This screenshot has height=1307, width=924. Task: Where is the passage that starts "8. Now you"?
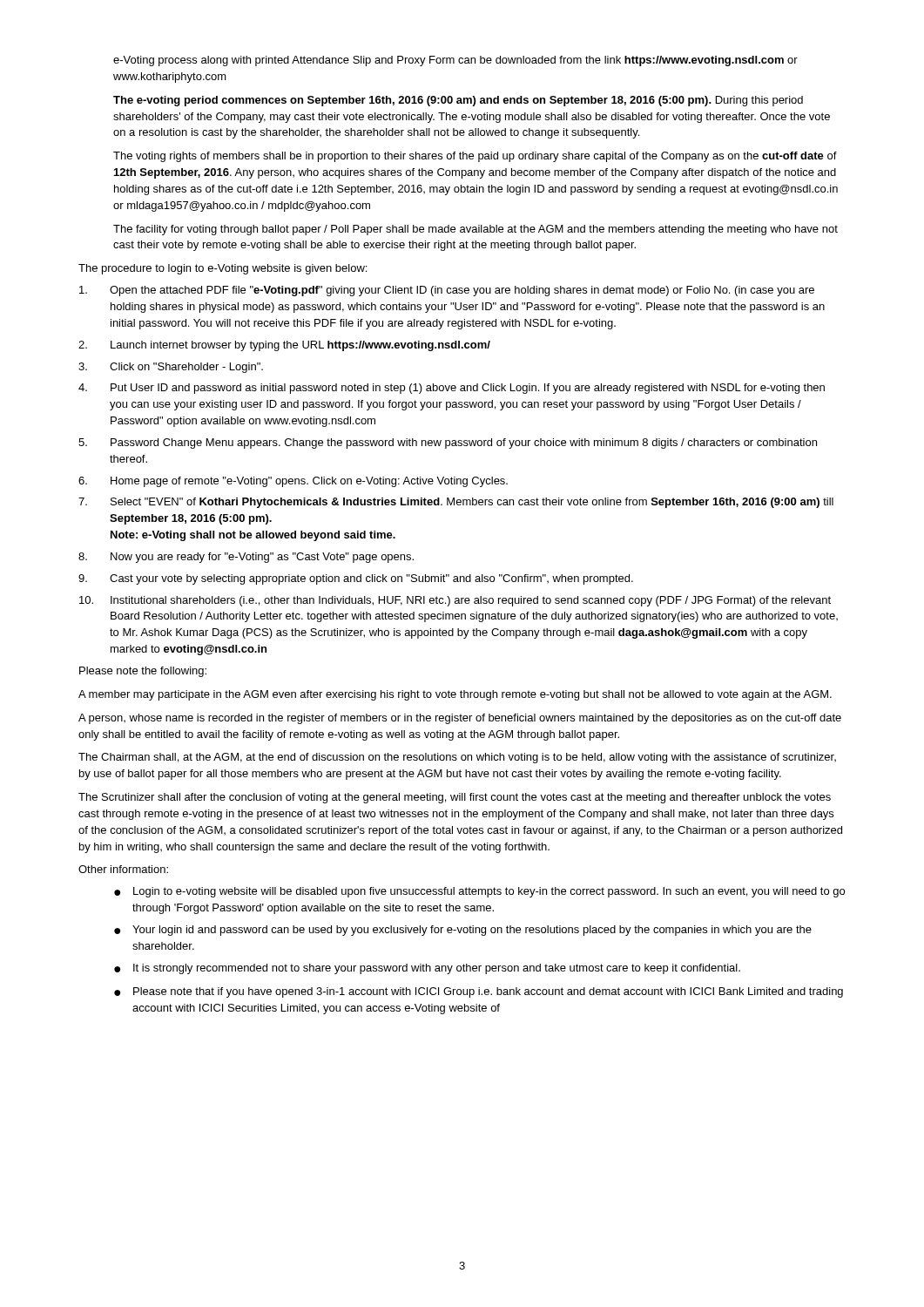pyautogui.click(x=246, y=558)
